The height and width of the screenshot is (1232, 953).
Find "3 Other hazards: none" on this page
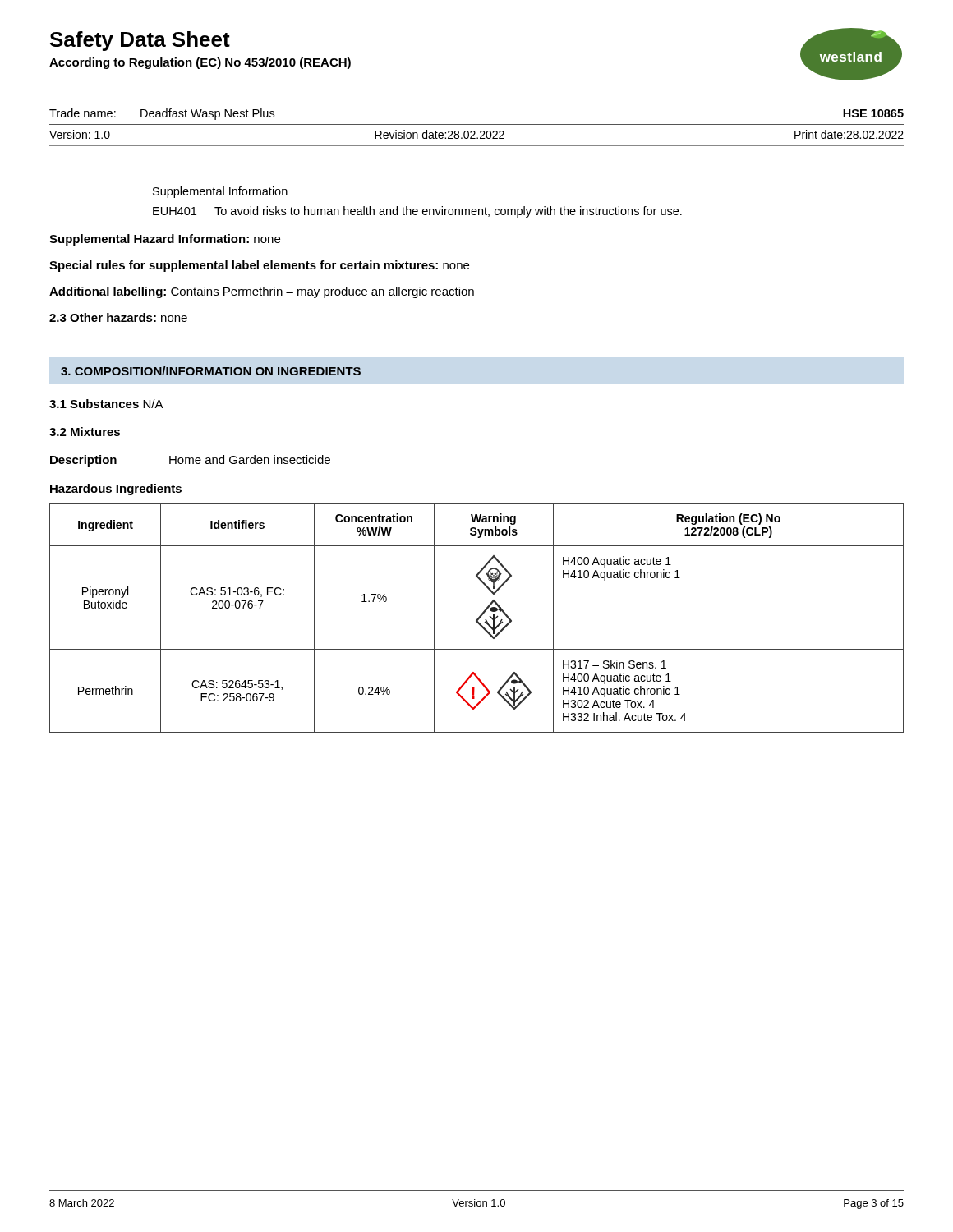[118, 317]
